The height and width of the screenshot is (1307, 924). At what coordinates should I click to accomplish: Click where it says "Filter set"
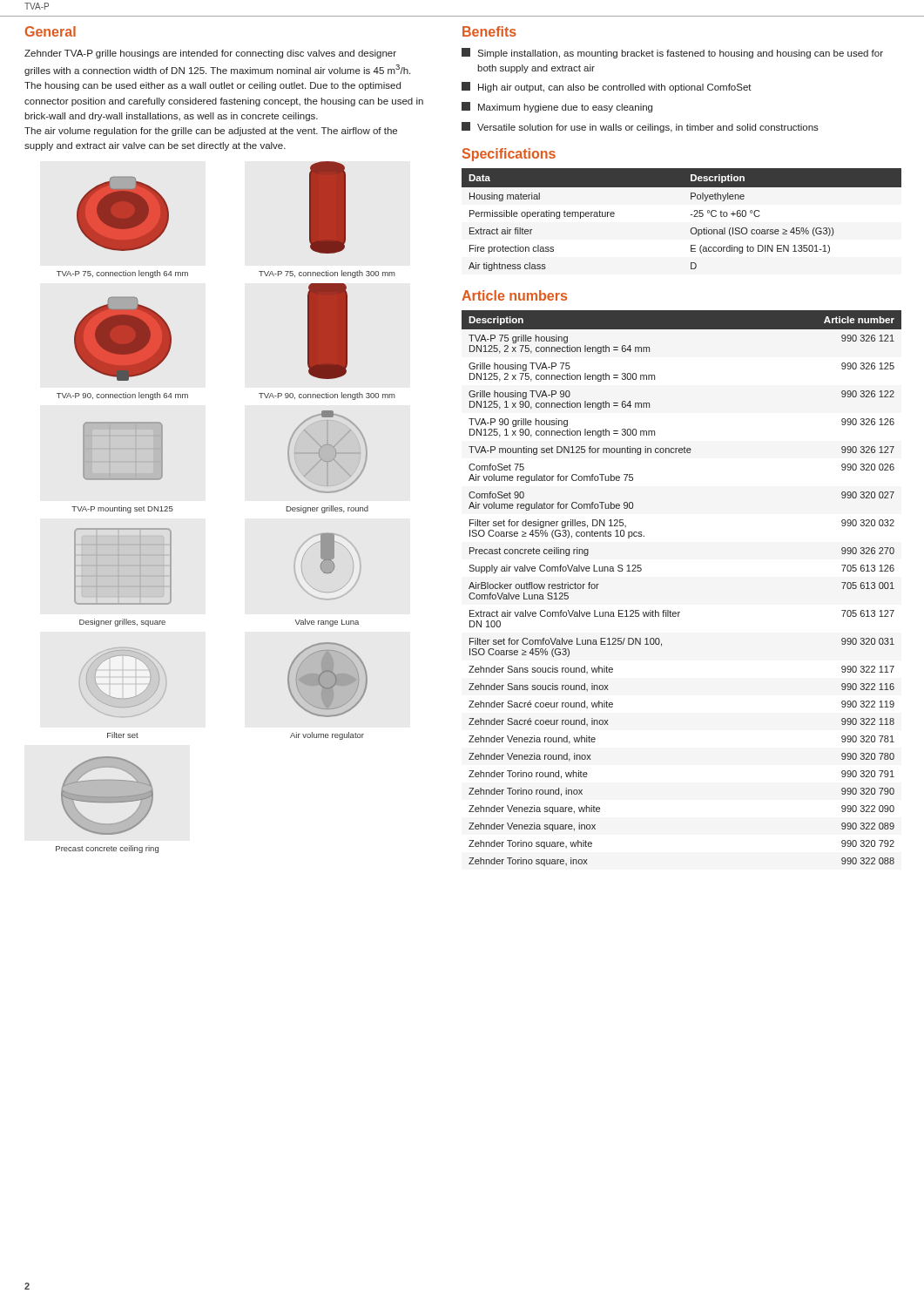point(122,735)
